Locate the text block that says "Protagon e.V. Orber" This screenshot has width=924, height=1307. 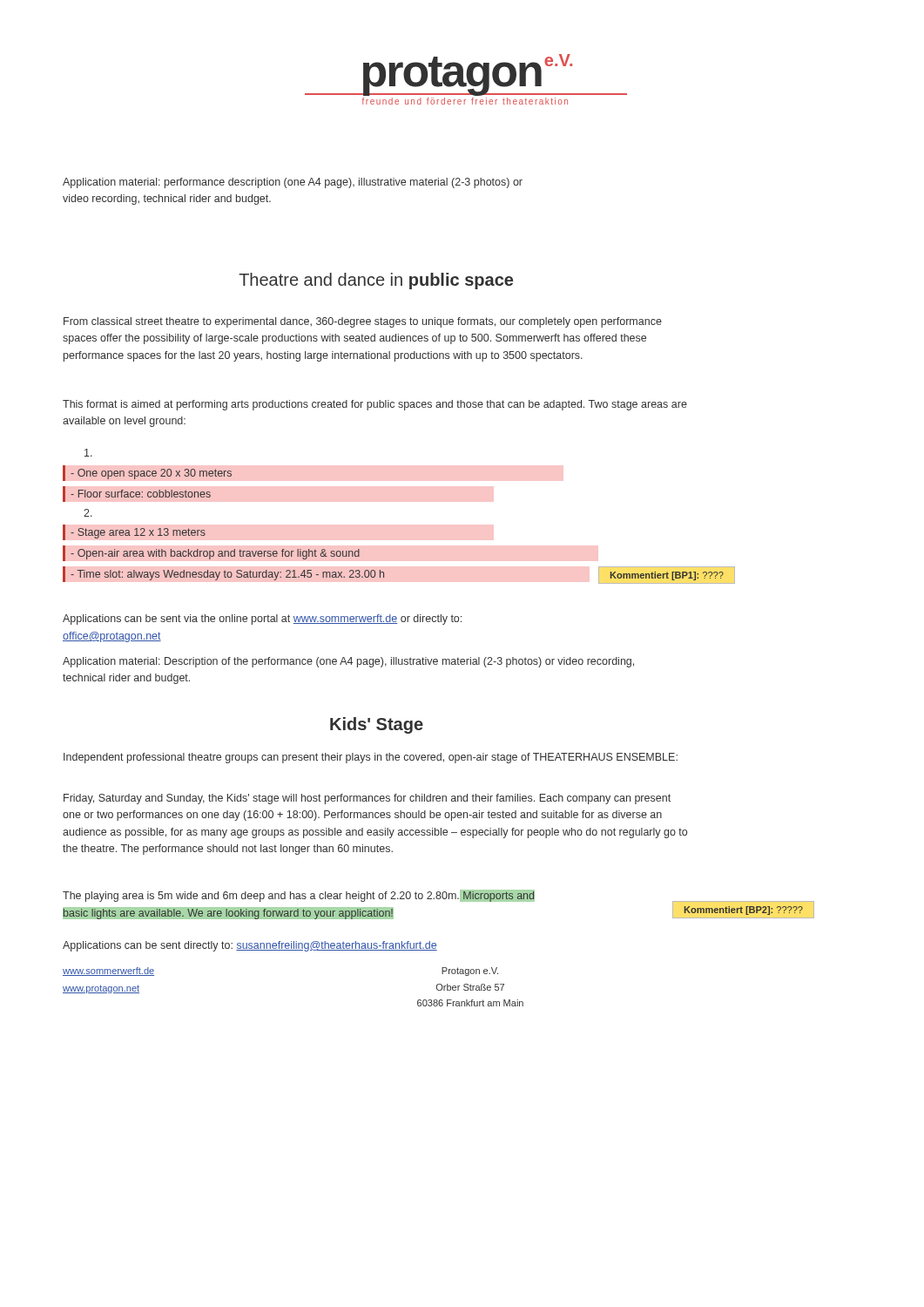click(470, 987)
